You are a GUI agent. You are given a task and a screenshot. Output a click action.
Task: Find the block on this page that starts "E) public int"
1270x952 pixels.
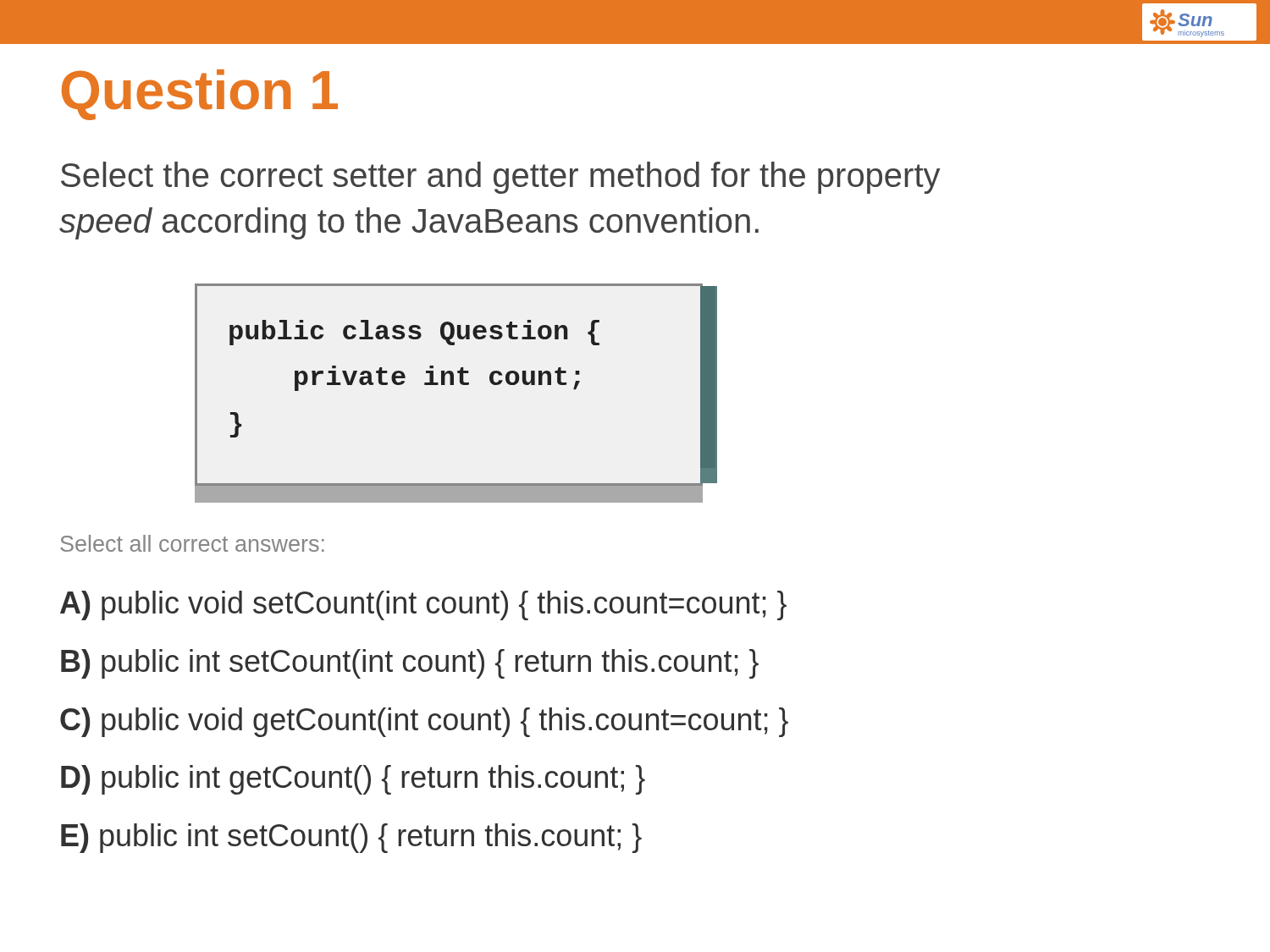[351, 836]
